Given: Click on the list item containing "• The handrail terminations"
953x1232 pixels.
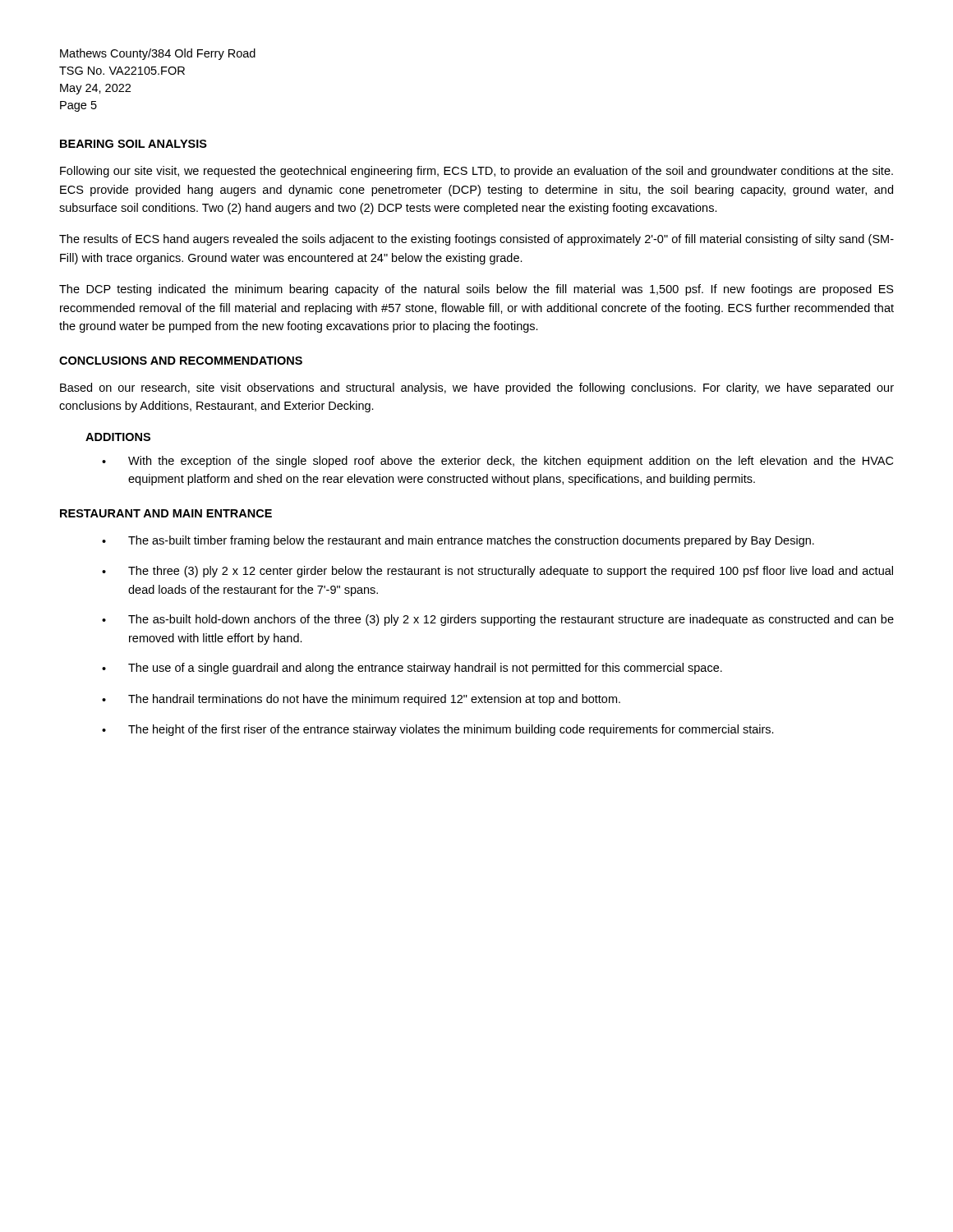Looking at the screenshot, I should click(498, 699).
